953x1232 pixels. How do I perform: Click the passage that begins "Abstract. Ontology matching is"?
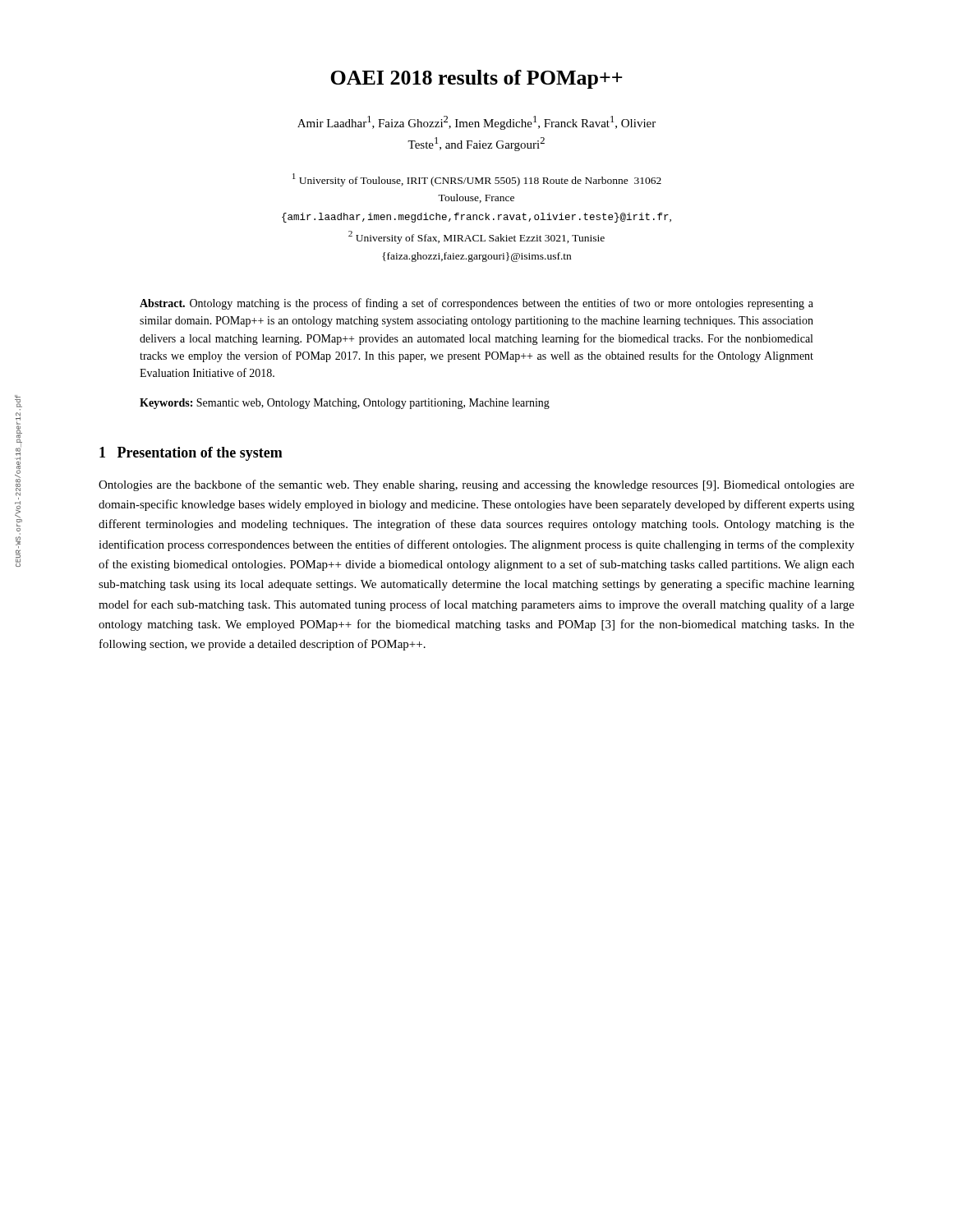click(476, 339)
